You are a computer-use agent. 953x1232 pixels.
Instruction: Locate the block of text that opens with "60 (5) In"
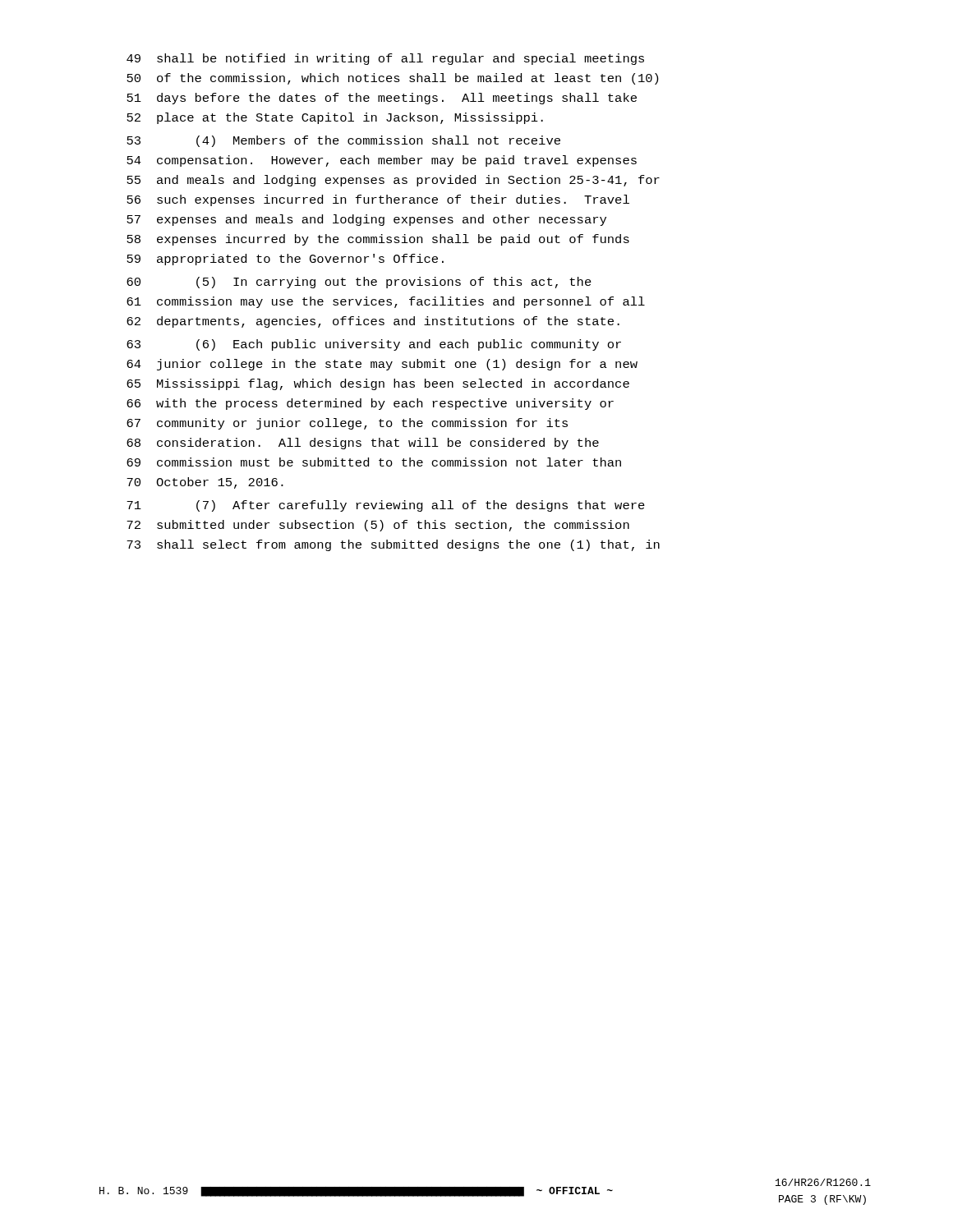pyautogui.click(x=485, y=302)
